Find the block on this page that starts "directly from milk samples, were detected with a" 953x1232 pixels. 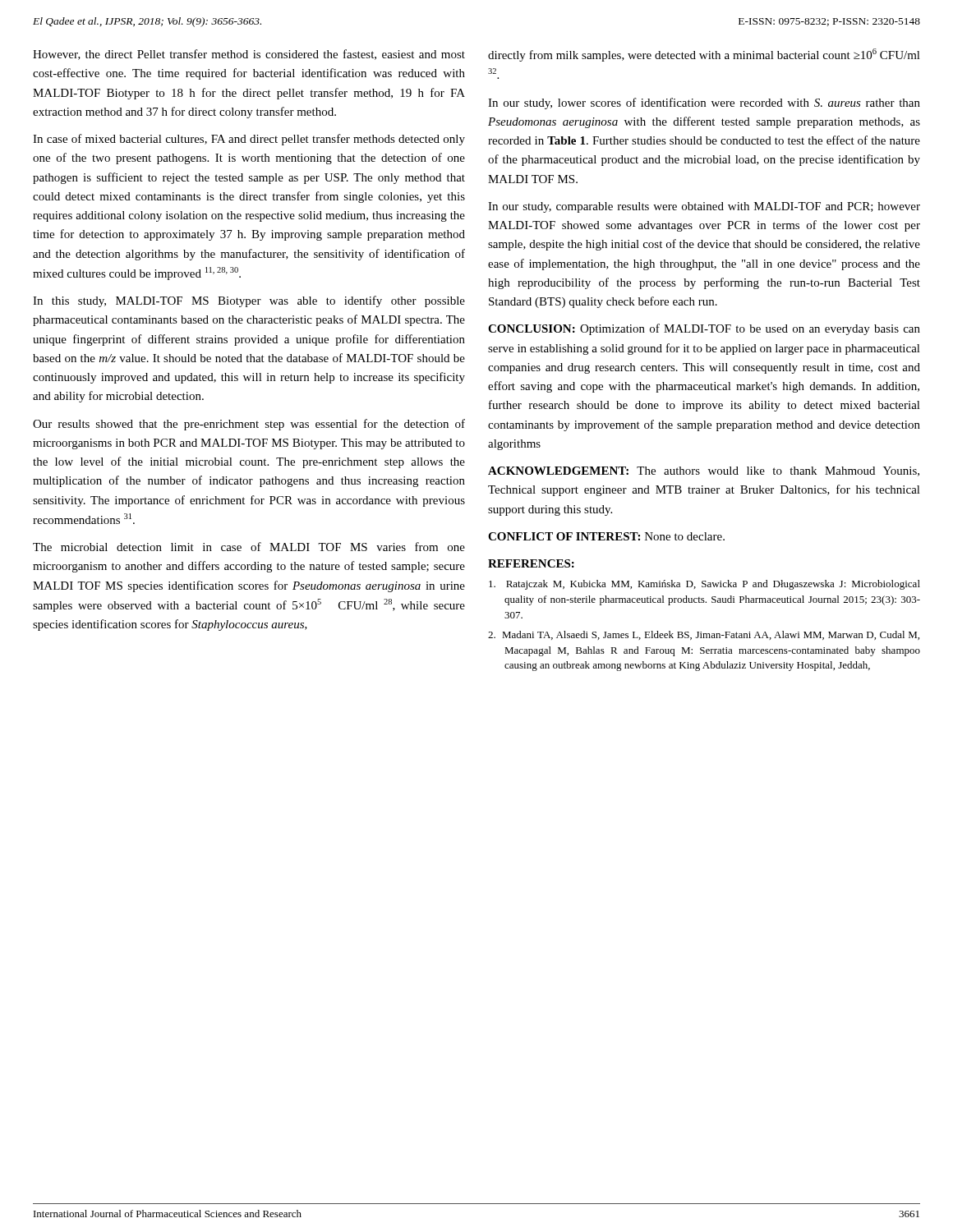[x=704, y=65]
